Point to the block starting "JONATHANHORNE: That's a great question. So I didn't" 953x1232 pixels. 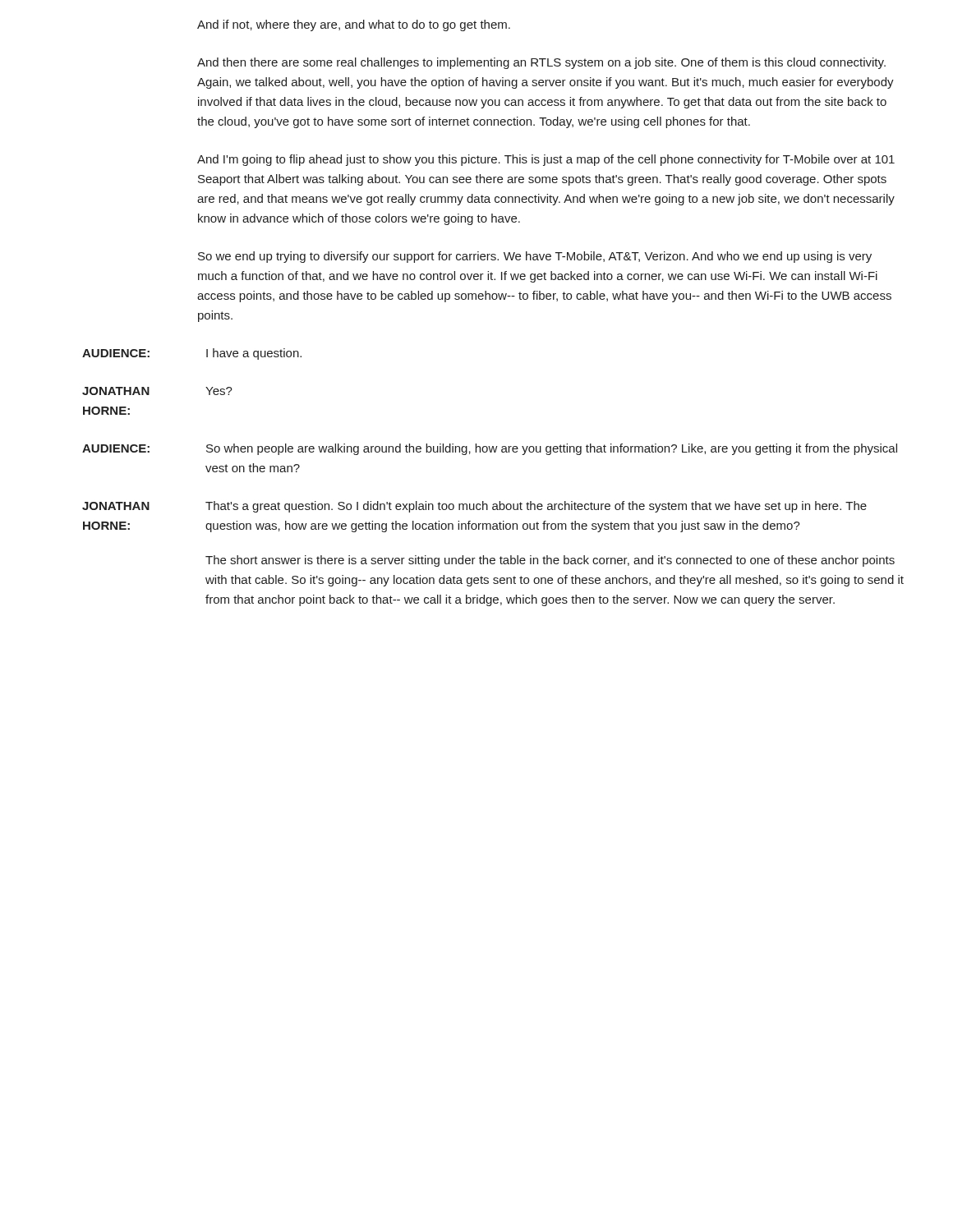(x=493, y=553)
